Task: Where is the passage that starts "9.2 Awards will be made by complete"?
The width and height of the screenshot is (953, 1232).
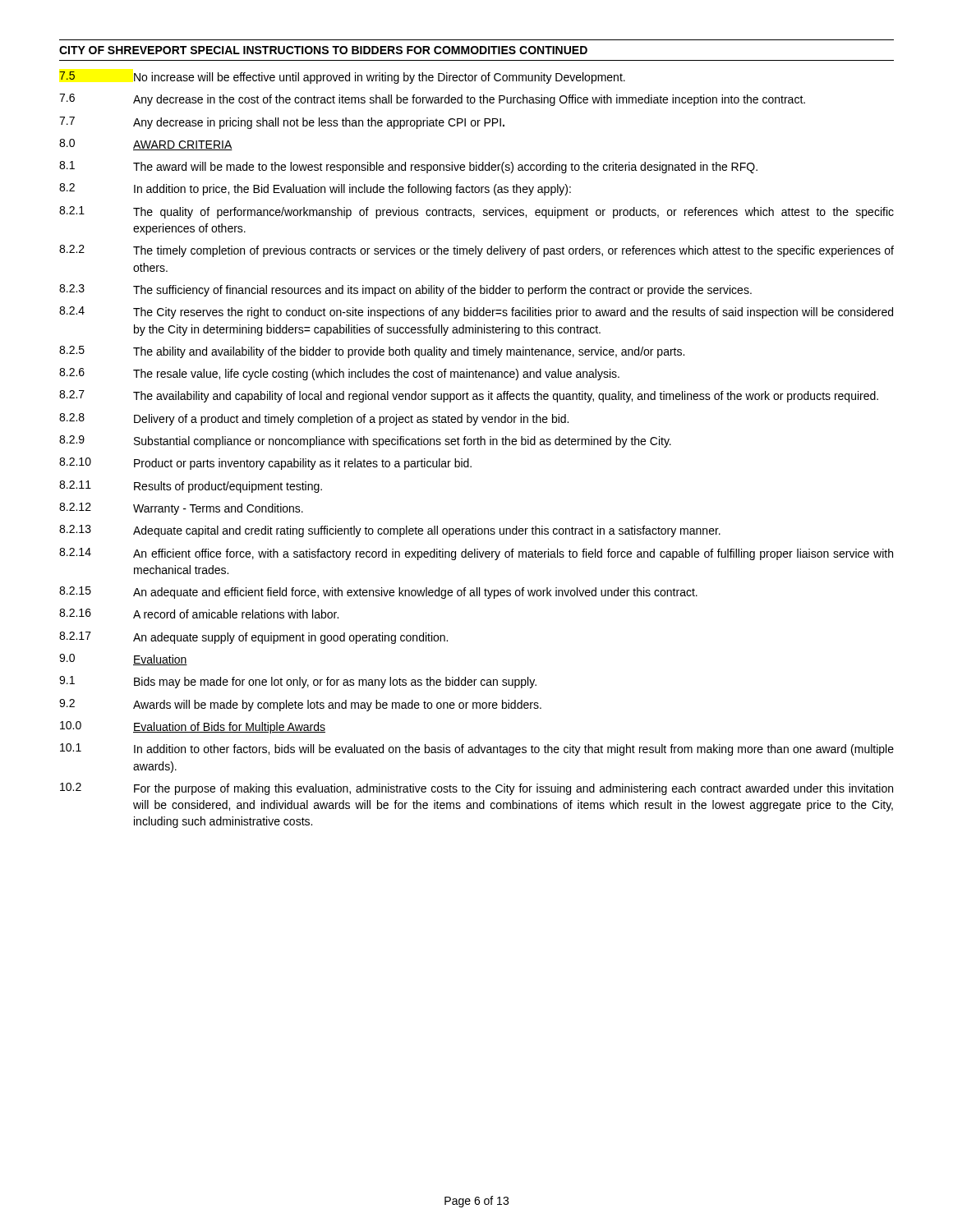Action: pyautogui.click(x=476, y=705)
